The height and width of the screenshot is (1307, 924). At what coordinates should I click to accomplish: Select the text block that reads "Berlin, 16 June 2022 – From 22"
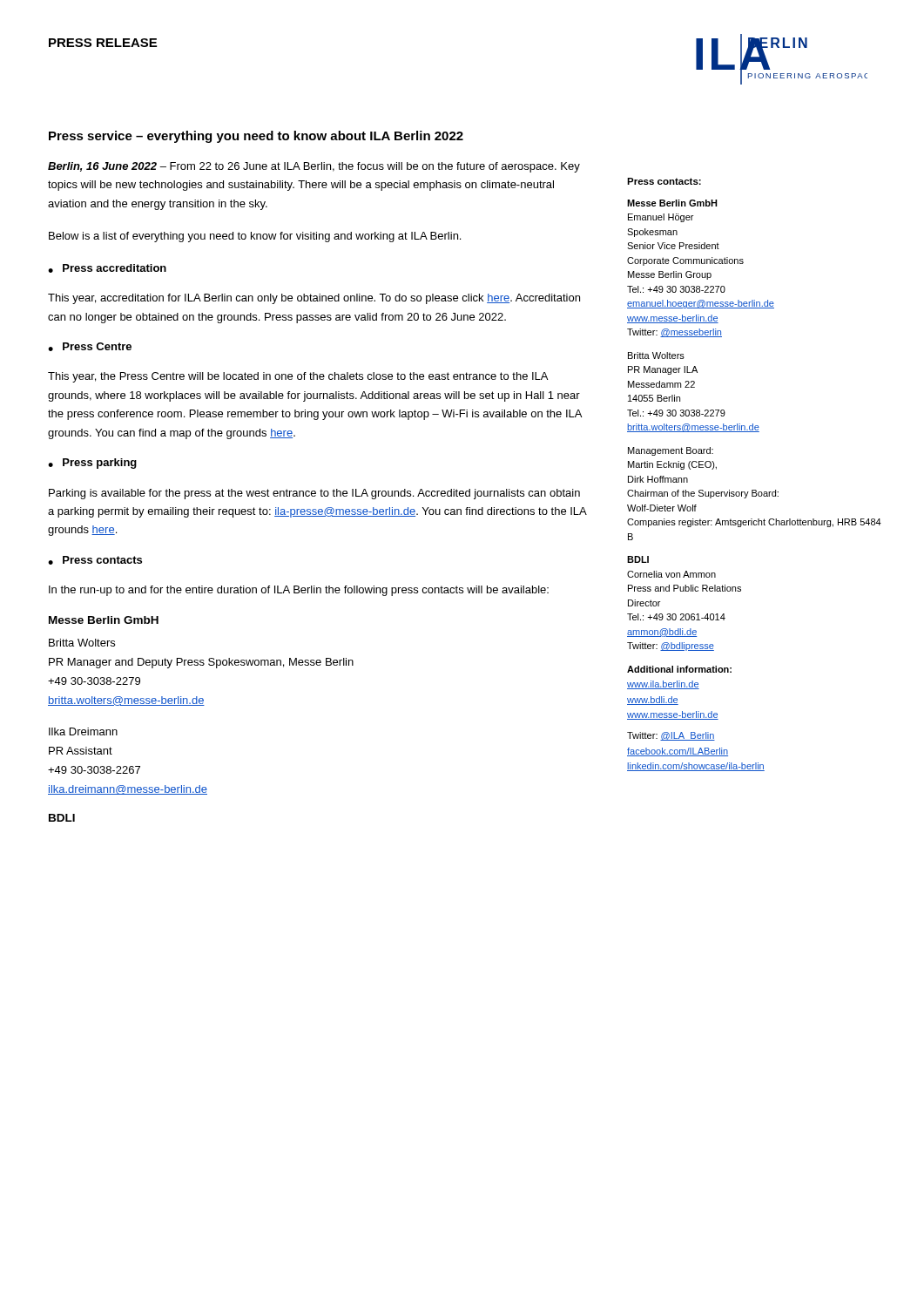(314, 185)
